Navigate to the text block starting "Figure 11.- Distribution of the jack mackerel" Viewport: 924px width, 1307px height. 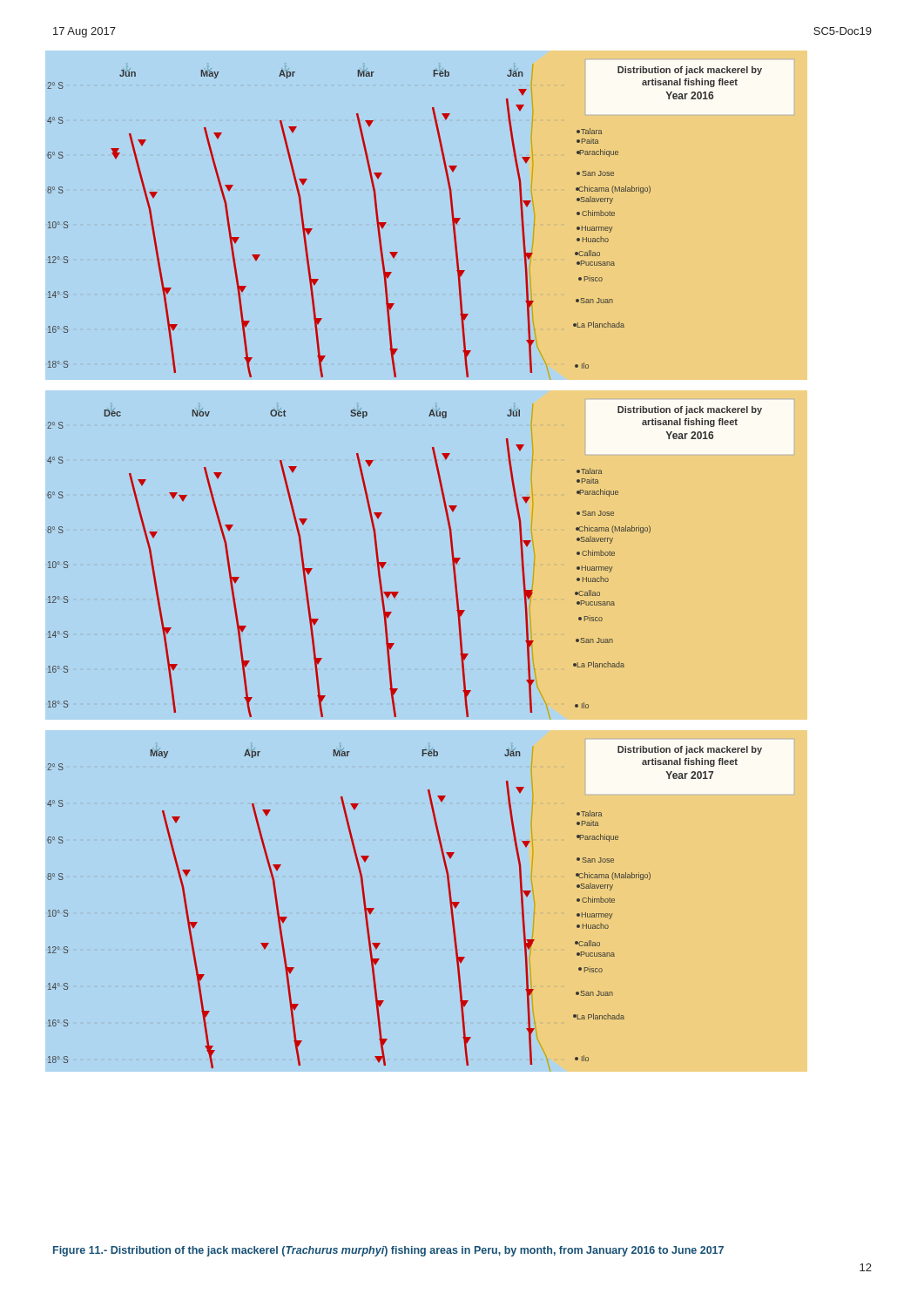click(x=388, y=1250)
